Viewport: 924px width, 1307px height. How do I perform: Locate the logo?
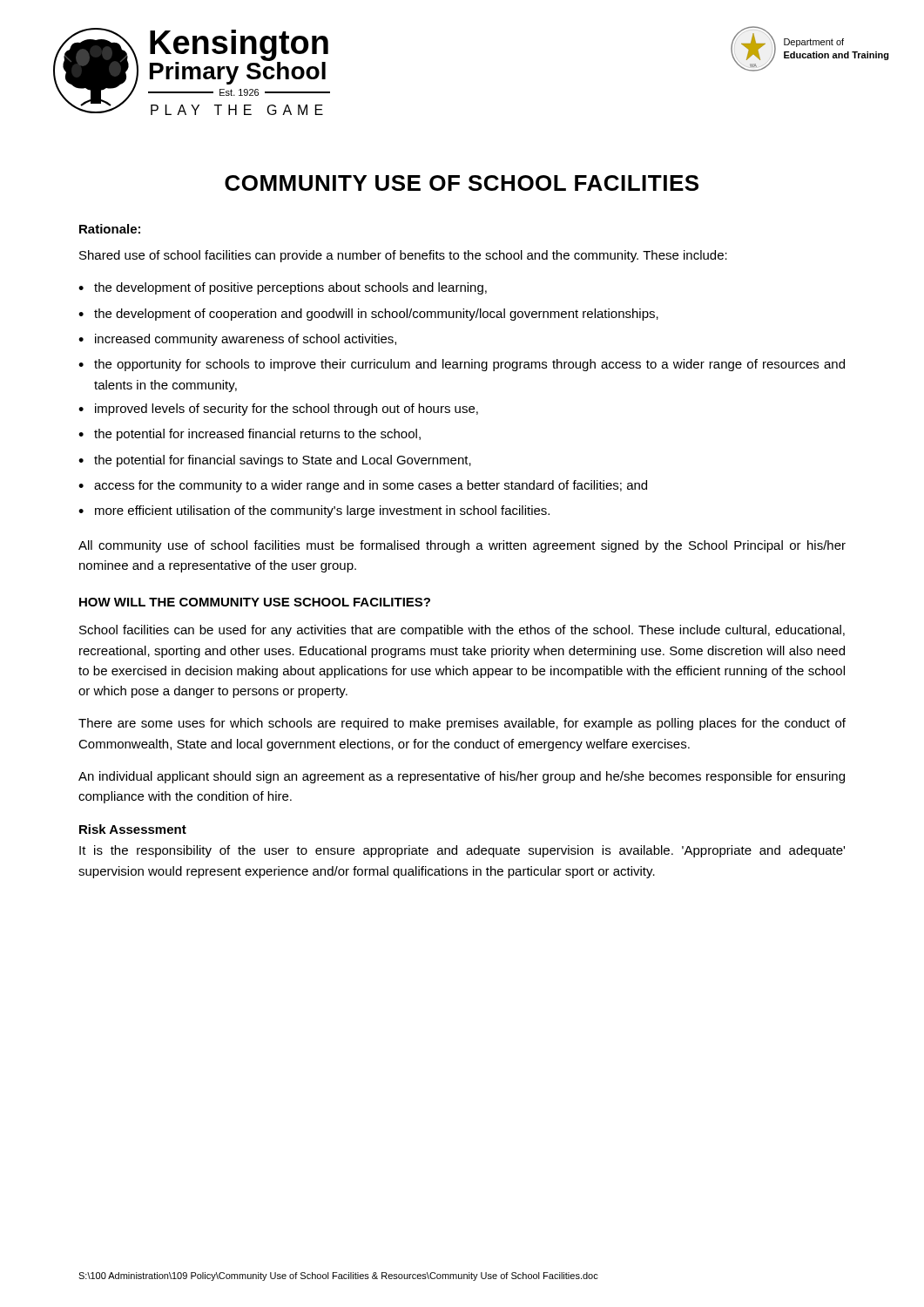click(x=462, y=72)
